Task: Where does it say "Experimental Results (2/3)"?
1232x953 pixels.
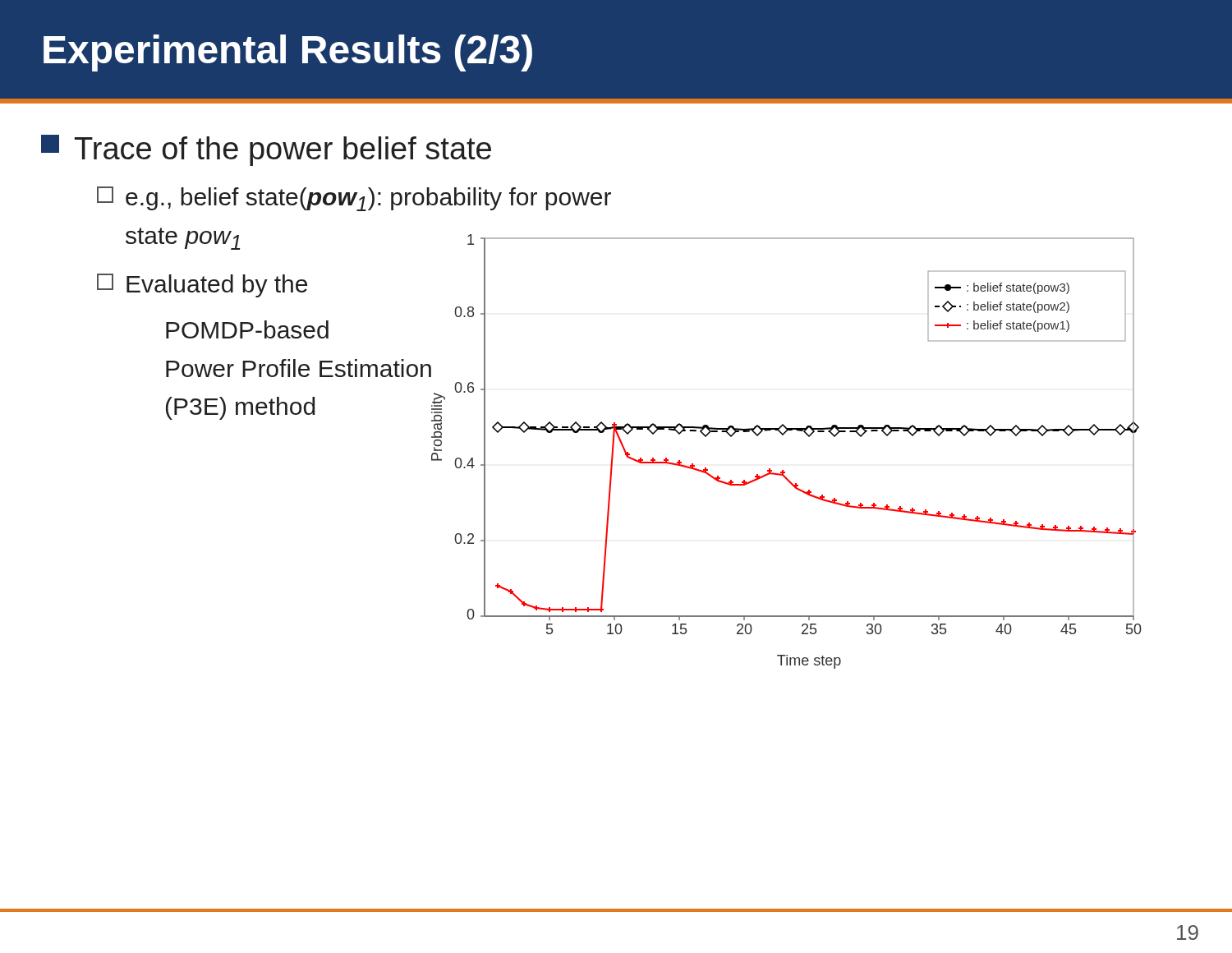Action: tap(288, 49)
